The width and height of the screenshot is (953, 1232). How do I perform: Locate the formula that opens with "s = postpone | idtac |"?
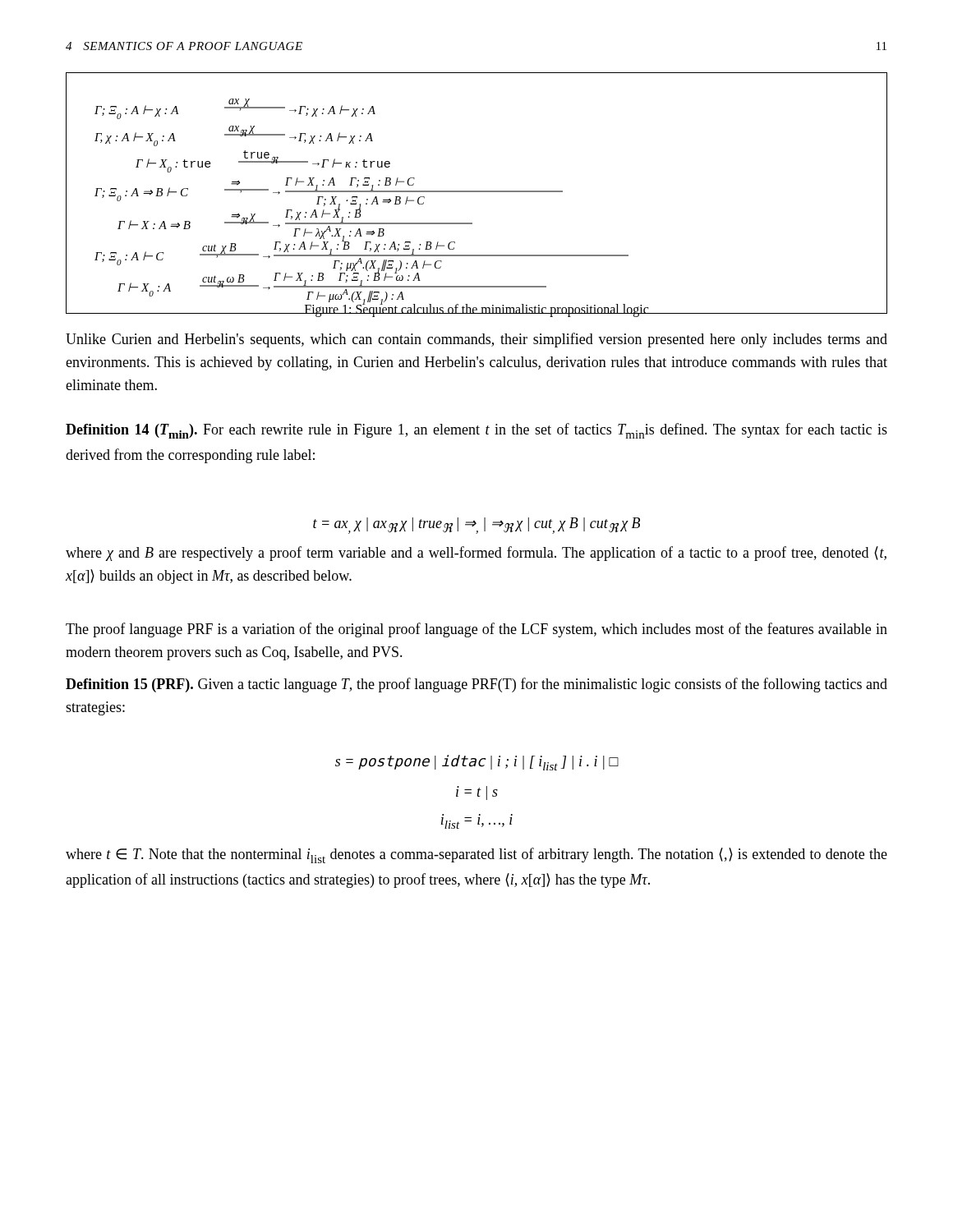coord(476,792)
